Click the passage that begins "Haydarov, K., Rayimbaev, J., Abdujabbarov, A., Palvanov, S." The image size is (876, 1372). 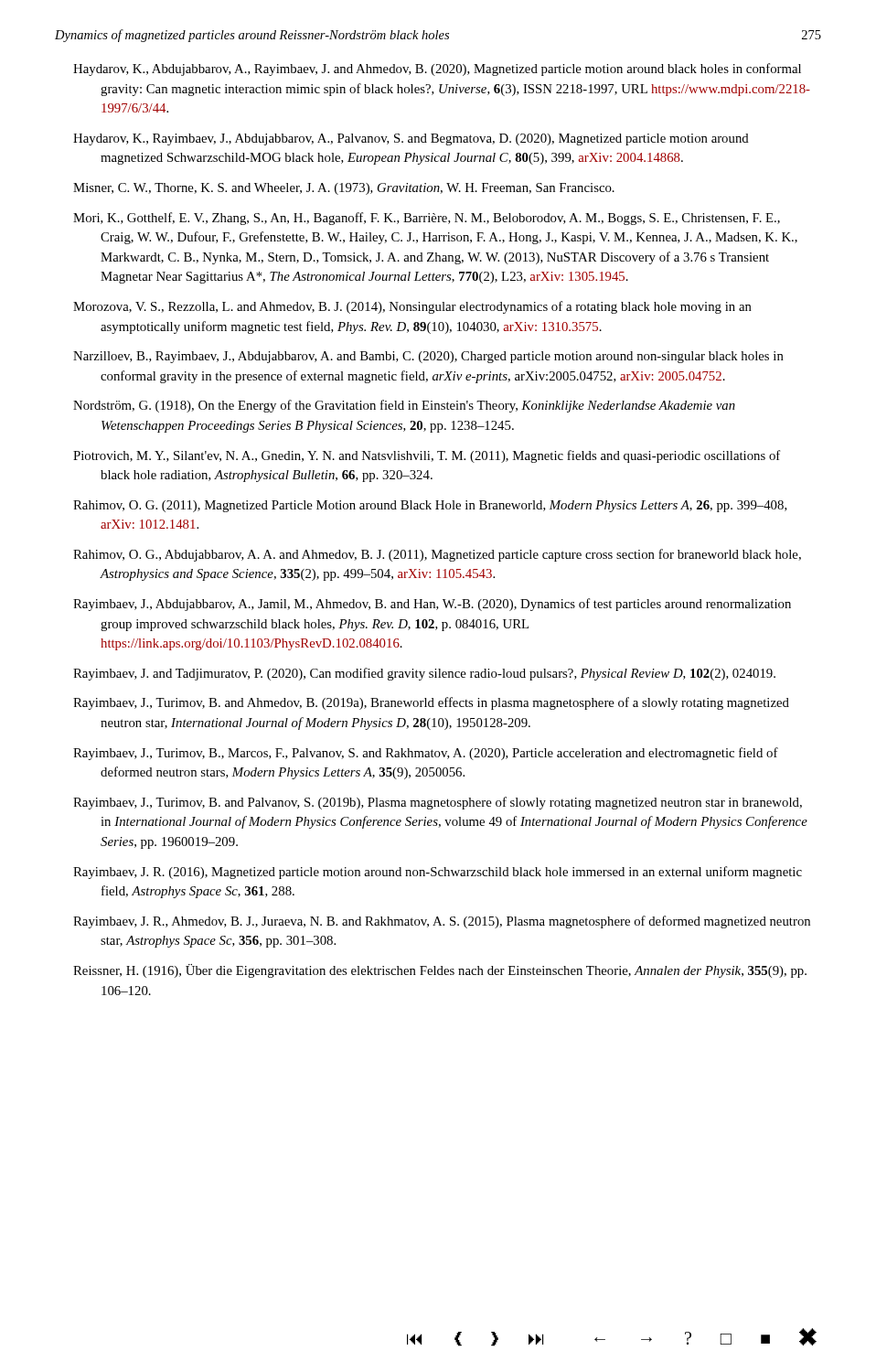coord(411,148)
